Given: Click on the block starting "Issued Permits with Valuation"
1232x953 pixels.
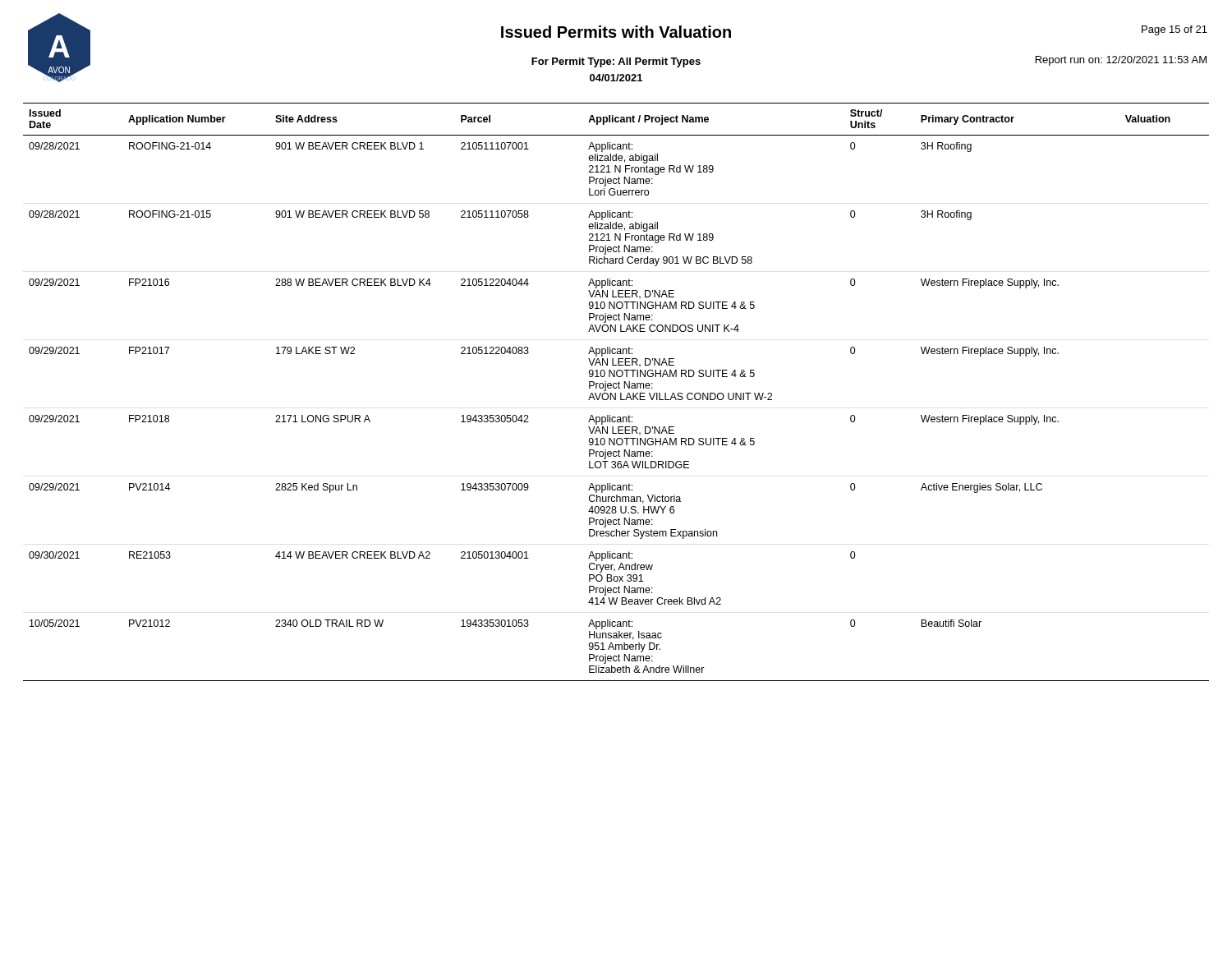Looking at the screenshot, I should [616, 32].
